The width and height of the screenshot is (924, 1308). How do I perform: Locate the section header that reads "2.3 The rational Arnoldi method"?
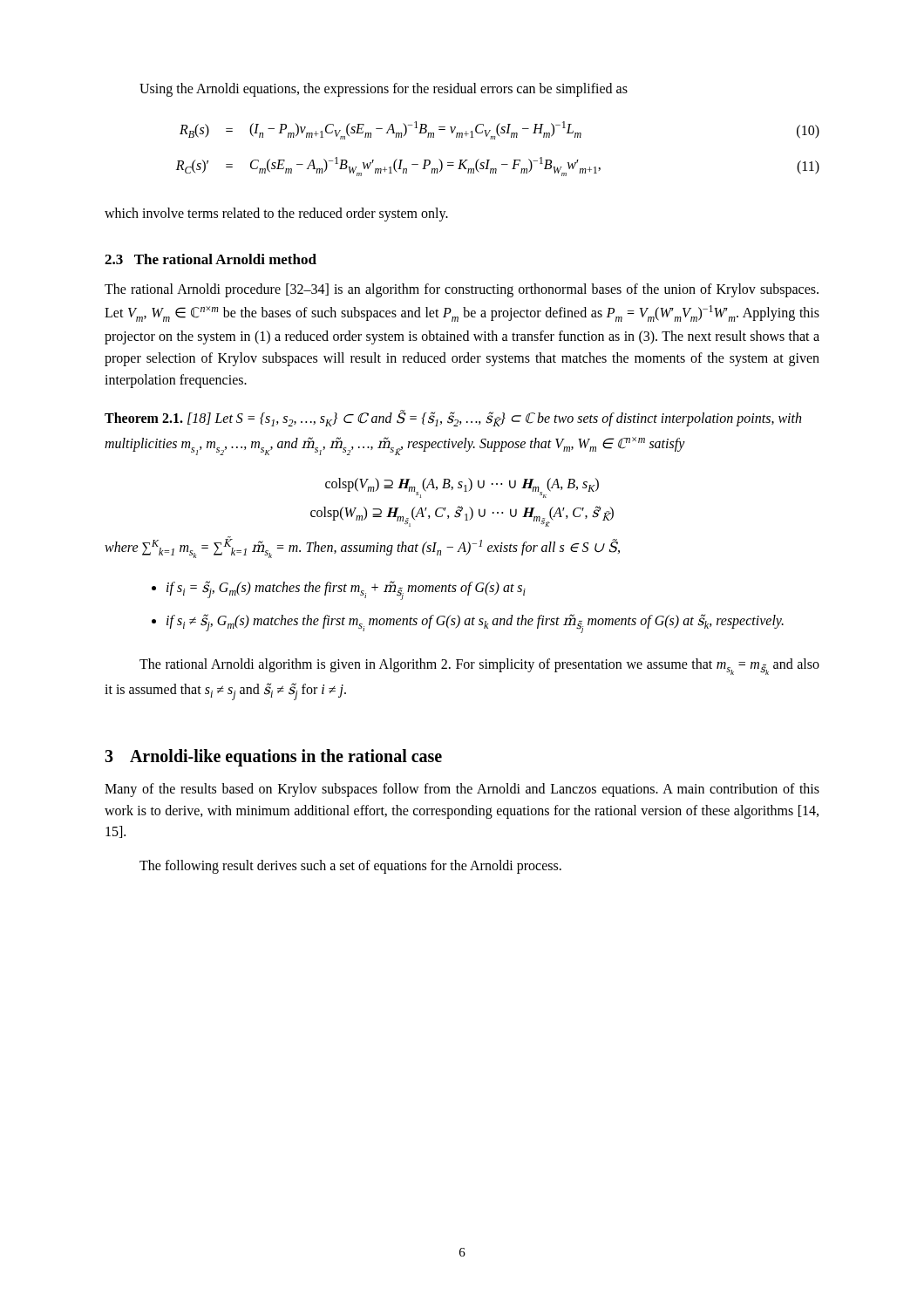click(x=210, y=259)
